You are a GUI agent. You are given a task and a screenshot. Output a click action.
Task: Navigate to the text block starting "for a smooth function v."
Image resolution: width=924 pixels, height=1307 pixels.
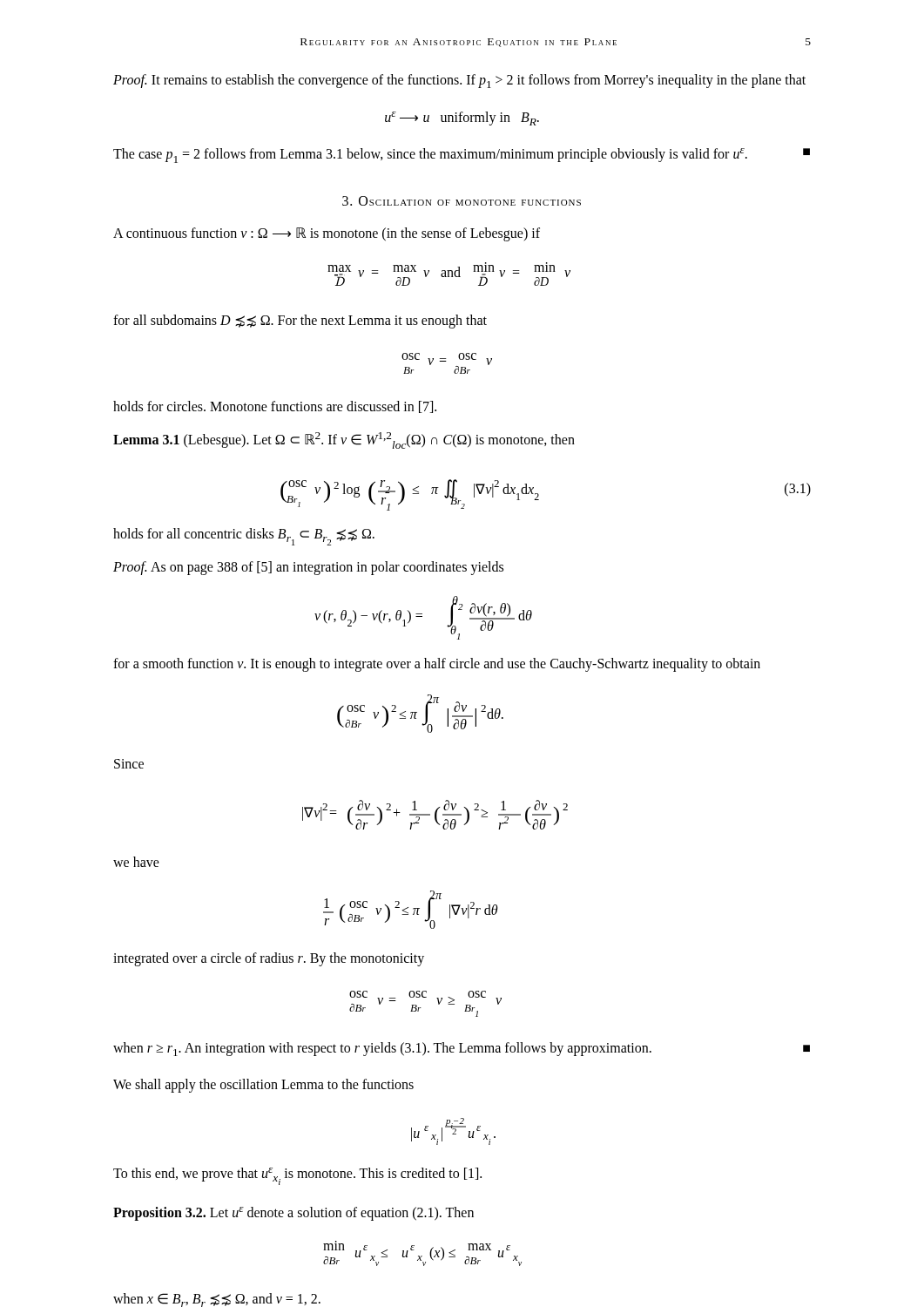point(437,663)
